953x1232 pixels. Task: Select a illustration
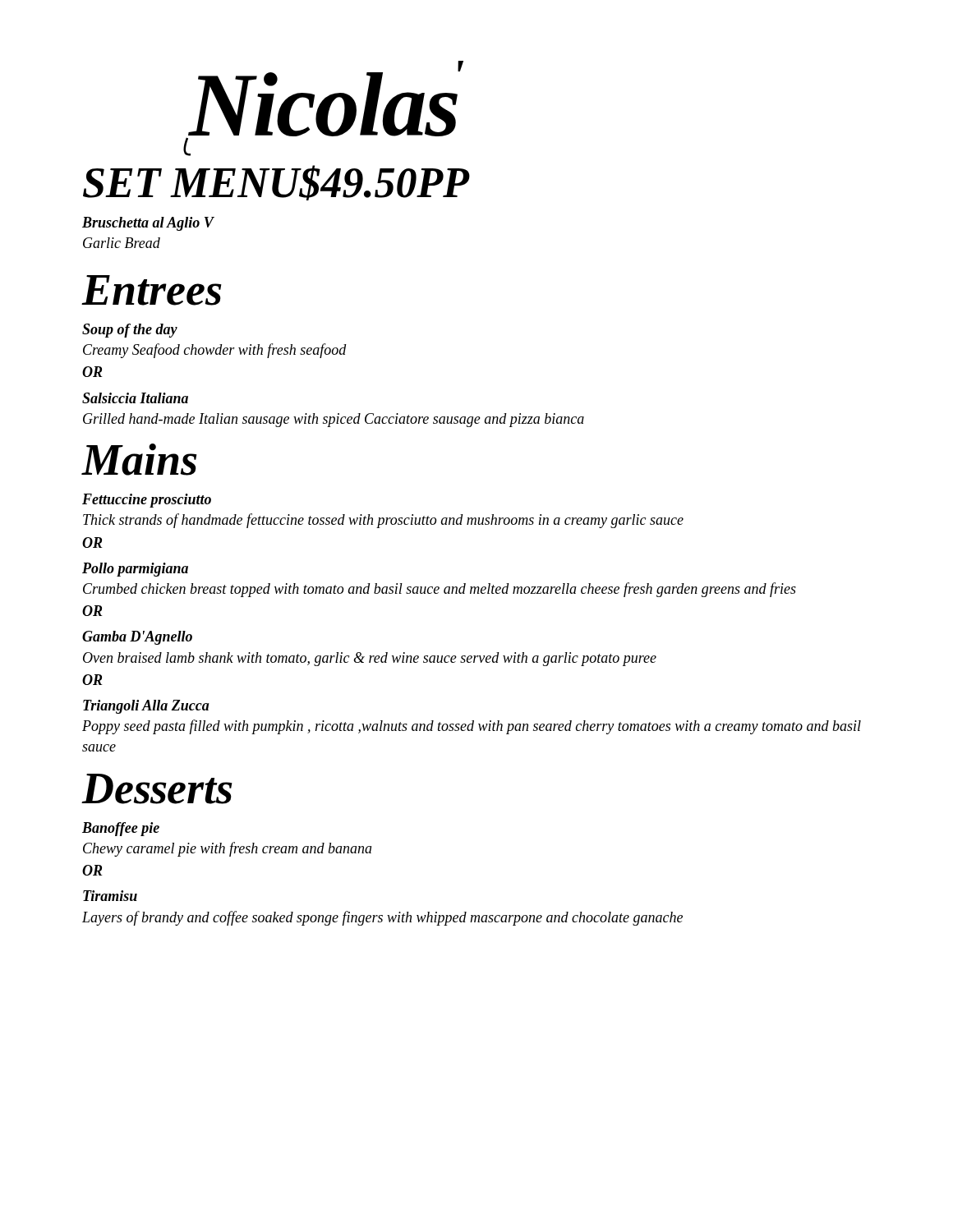coord(476,104)
